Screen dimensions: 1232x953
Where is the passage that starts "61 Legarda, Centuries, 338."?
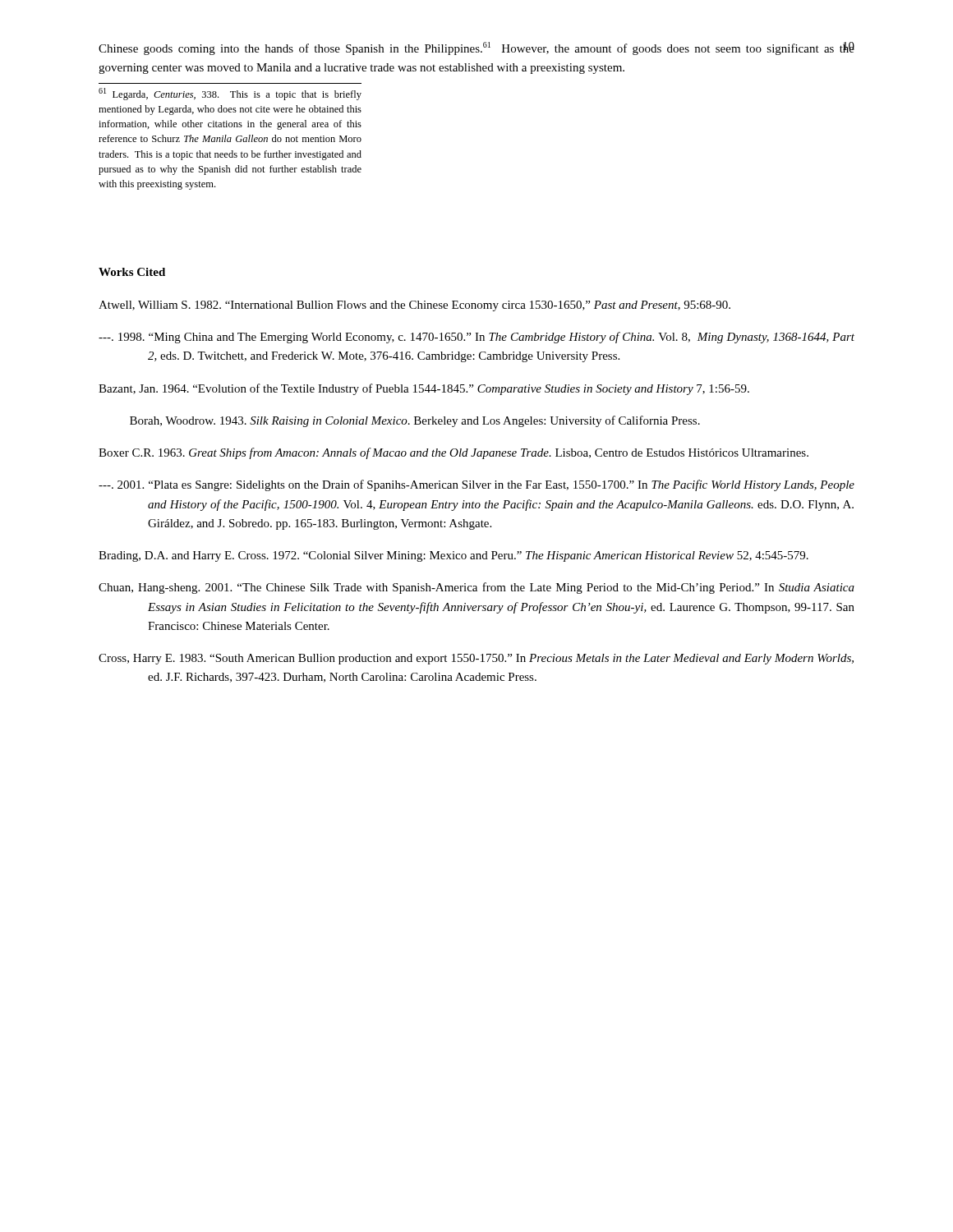(230, 138)
